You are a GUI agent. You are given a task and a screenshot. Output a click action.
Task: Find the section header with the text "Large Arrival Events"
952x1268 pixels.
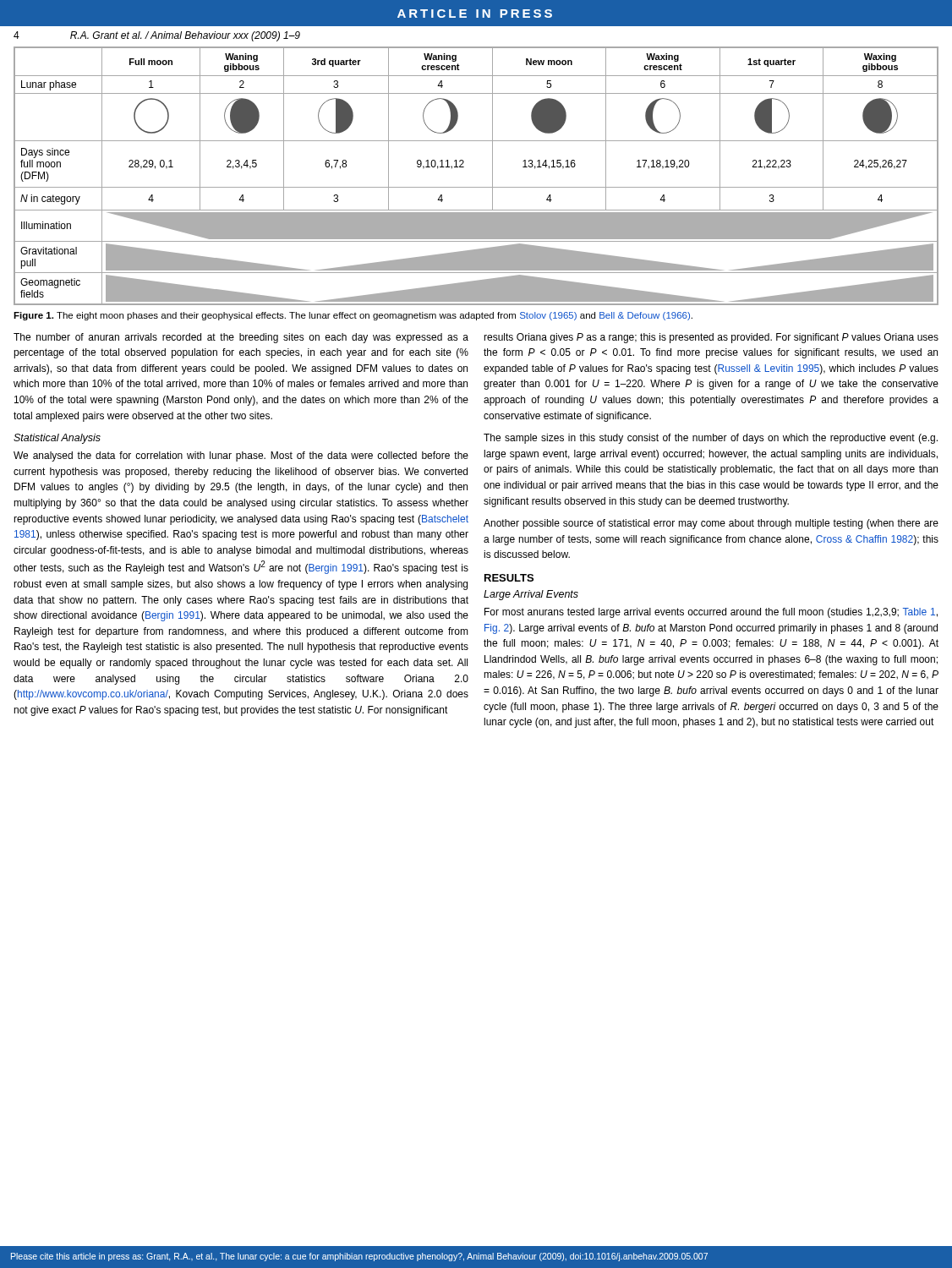click(531, 594)
